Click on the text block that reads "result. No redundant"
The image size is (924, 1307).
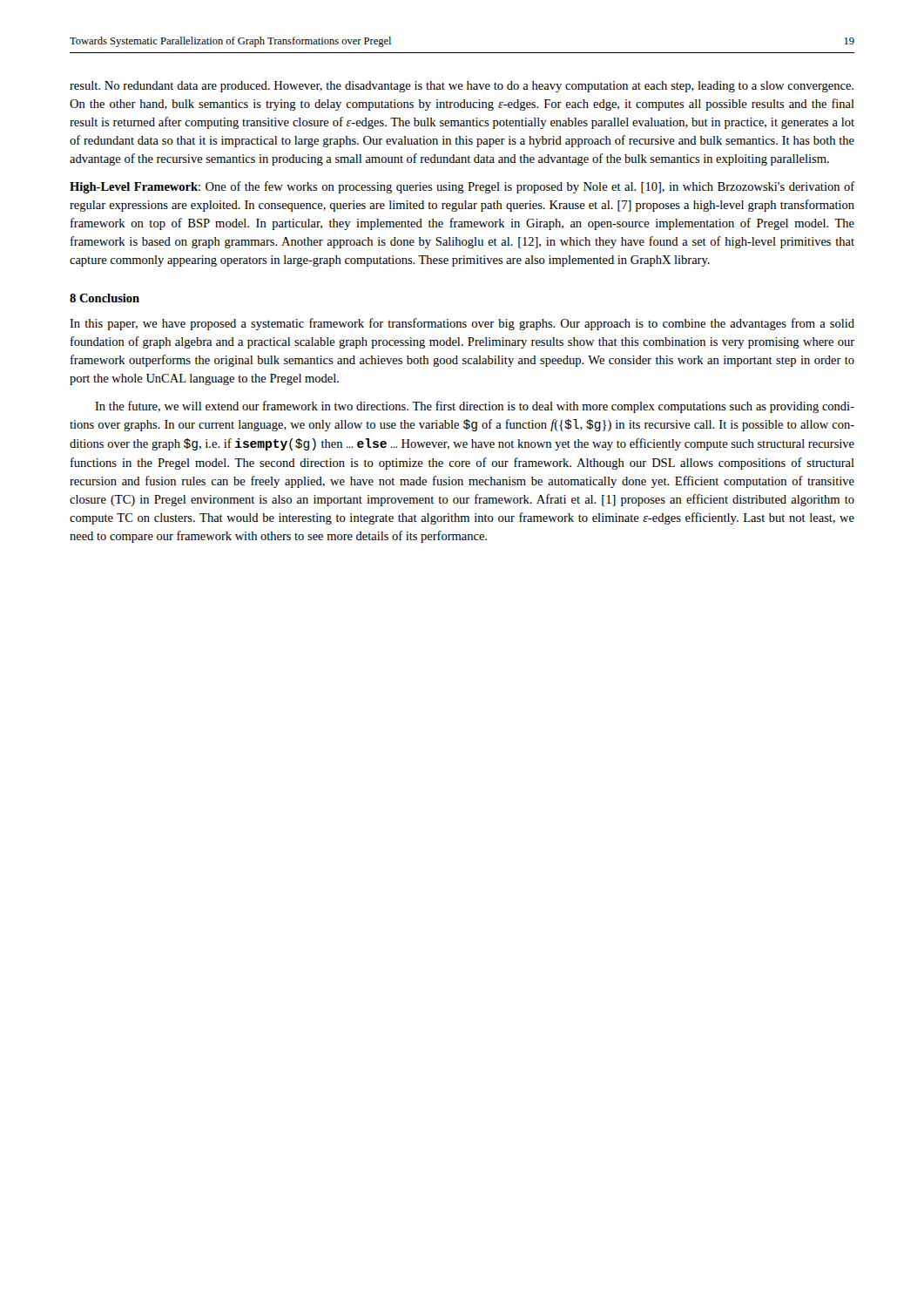click(462, 122)
